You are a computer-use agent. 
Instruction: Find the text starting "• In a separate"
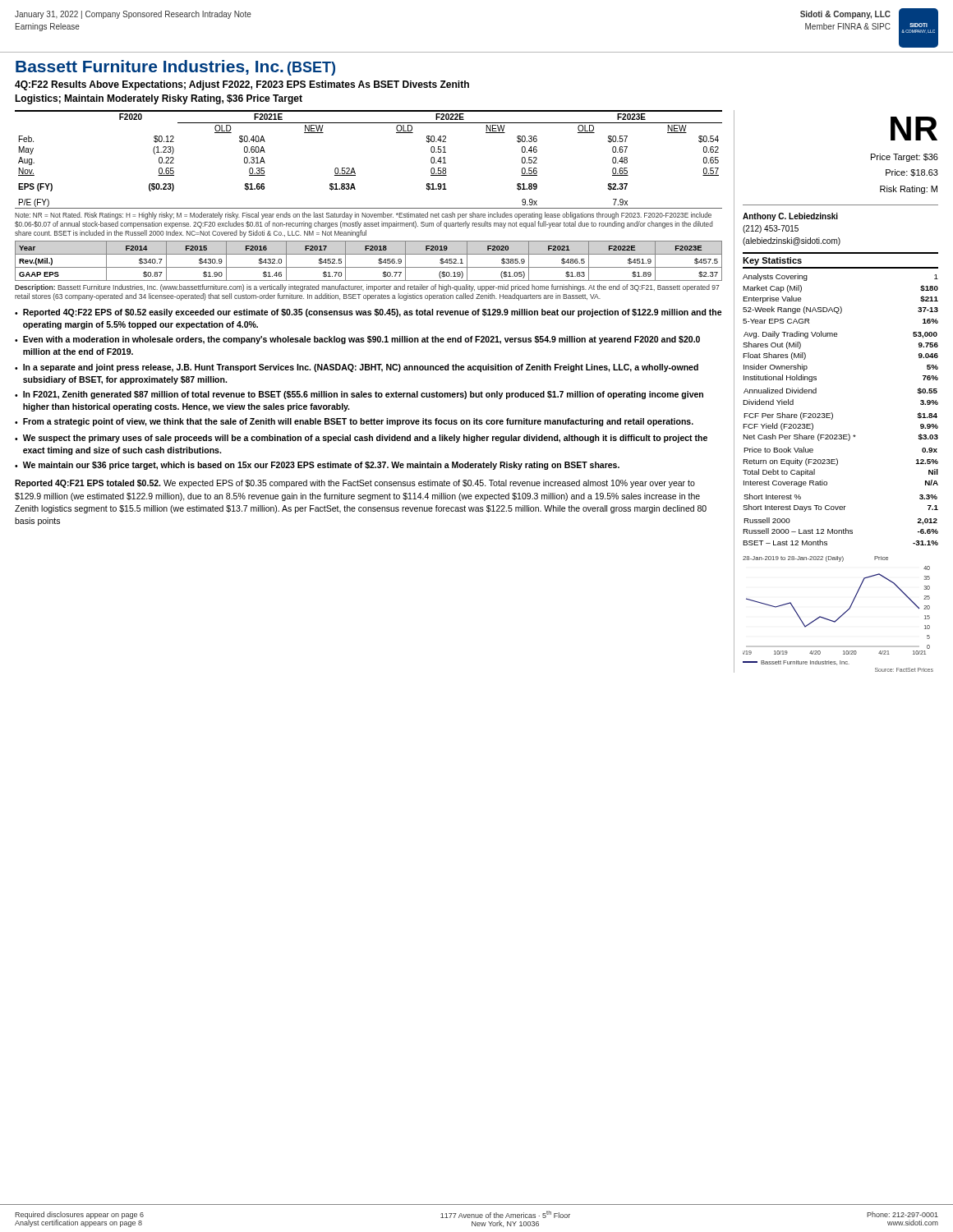(x=368, y=374)
